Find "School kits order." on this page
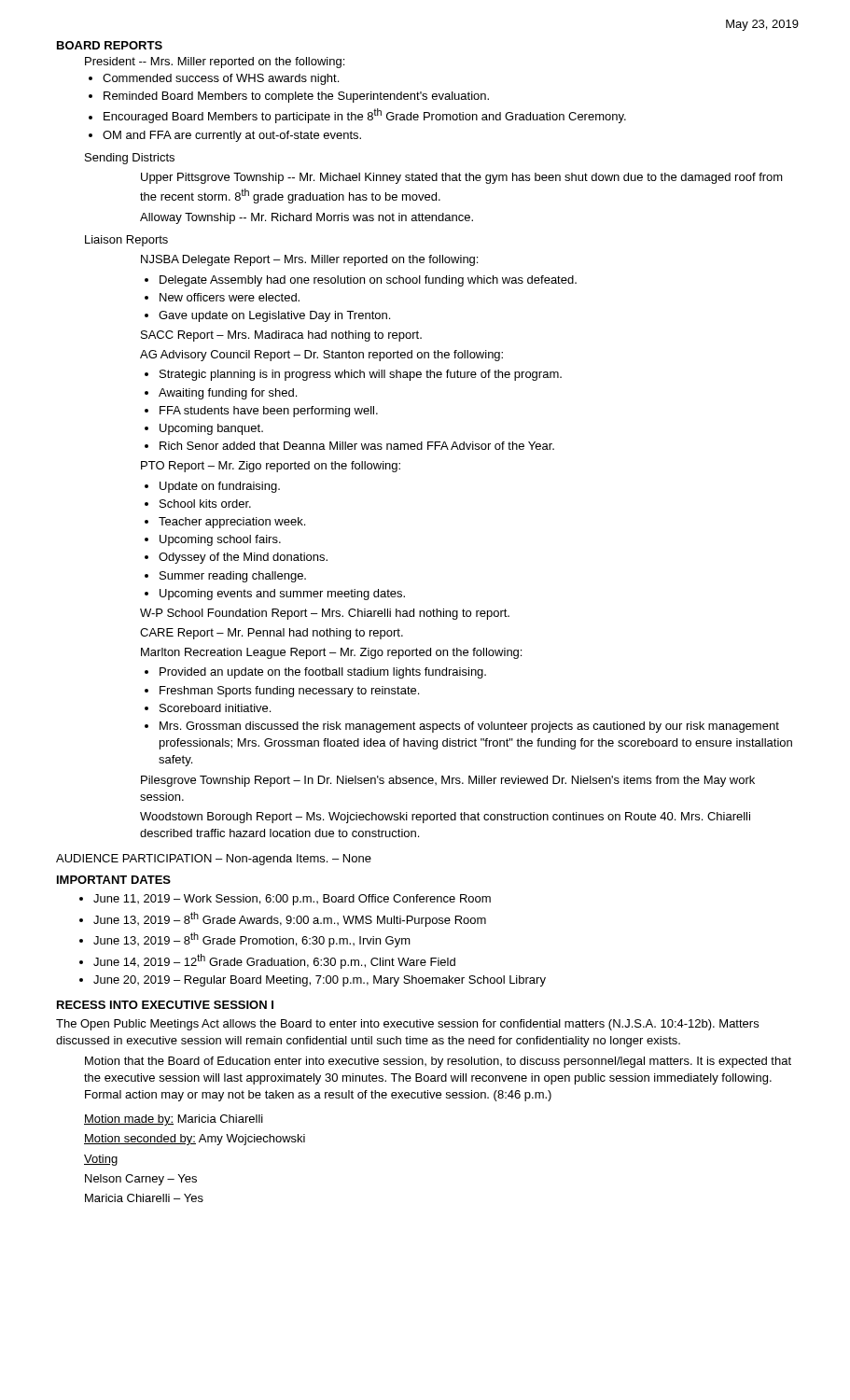Image resolution: width=850 pixels, height=1400 pixels. (205, 504)
